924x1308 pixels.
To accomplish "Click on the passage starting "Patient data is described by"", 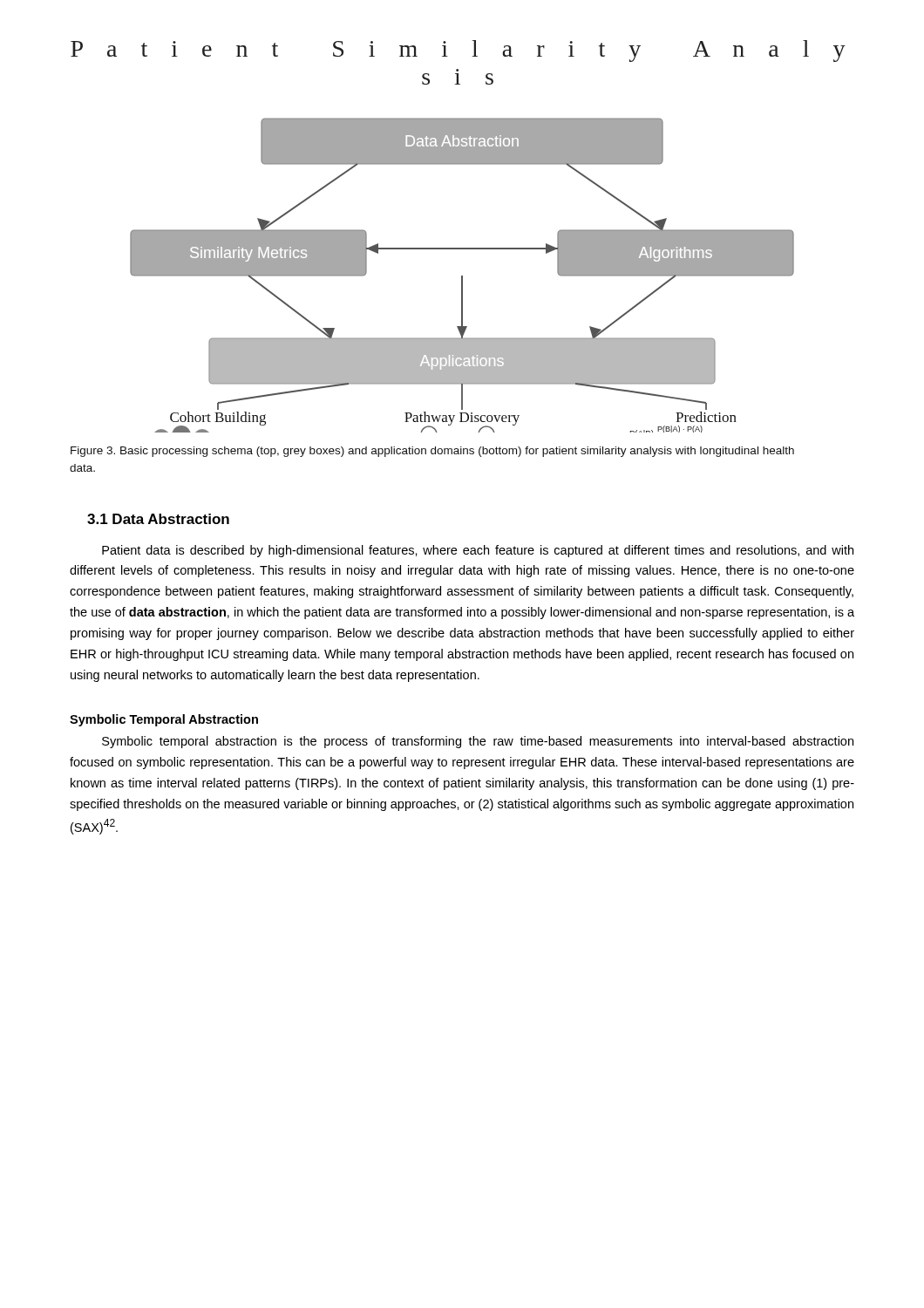I will 462,613.
